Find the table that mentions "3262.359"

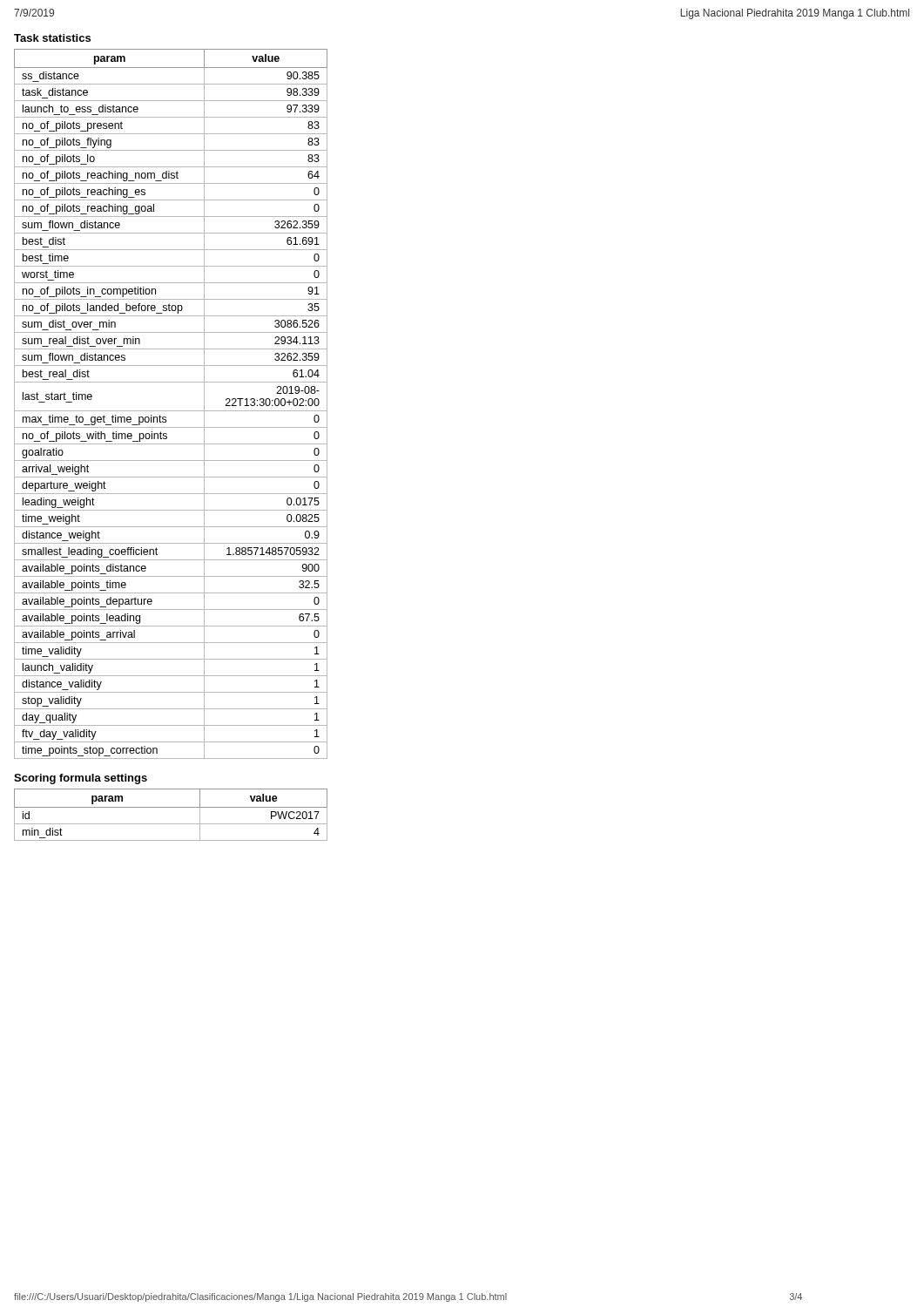[x=462, y=404]
